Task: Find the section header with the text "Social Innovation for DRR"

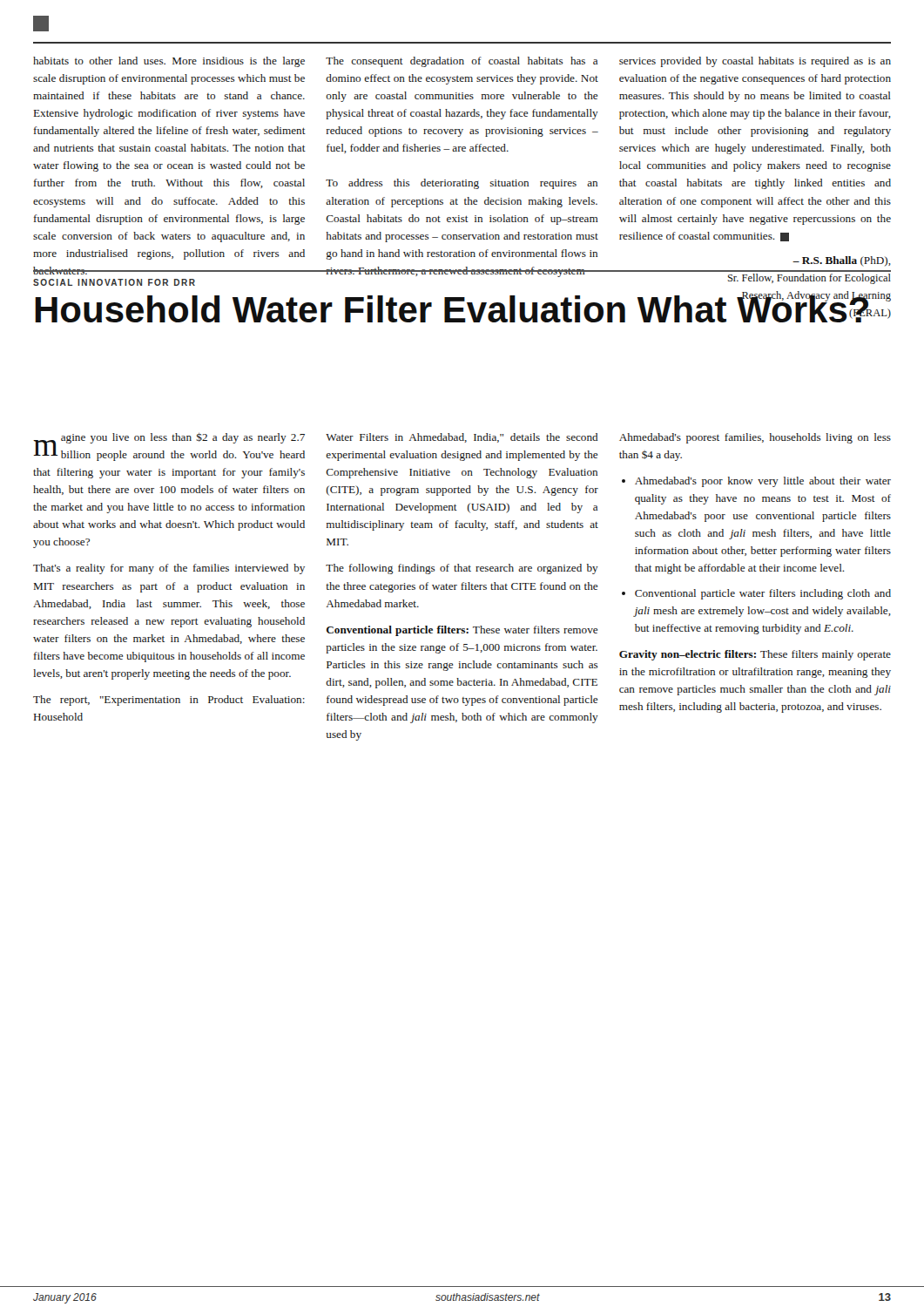Action: [115, 283]
